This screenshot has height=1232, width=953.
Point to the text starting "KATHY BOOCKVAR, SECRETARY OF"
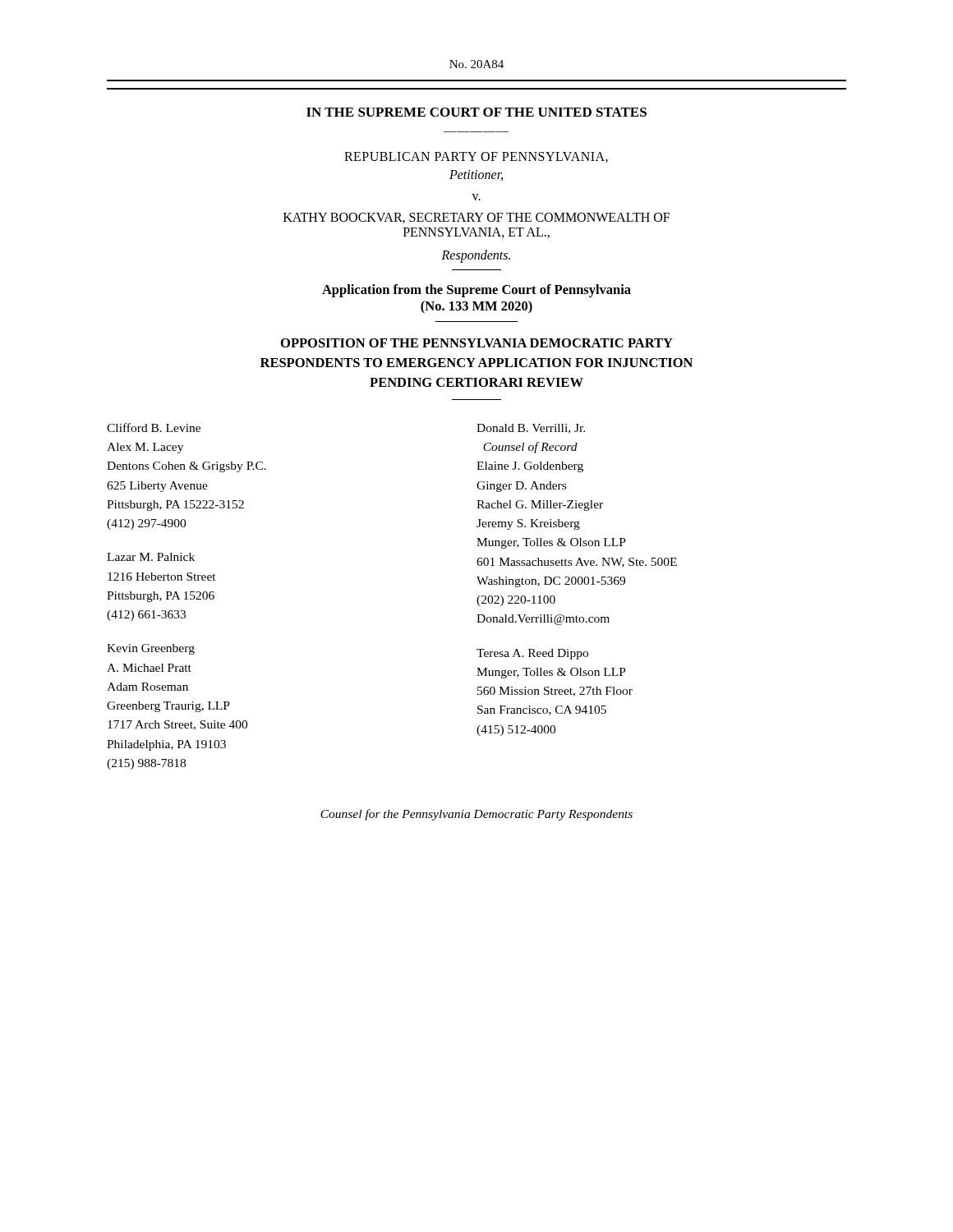476,225
